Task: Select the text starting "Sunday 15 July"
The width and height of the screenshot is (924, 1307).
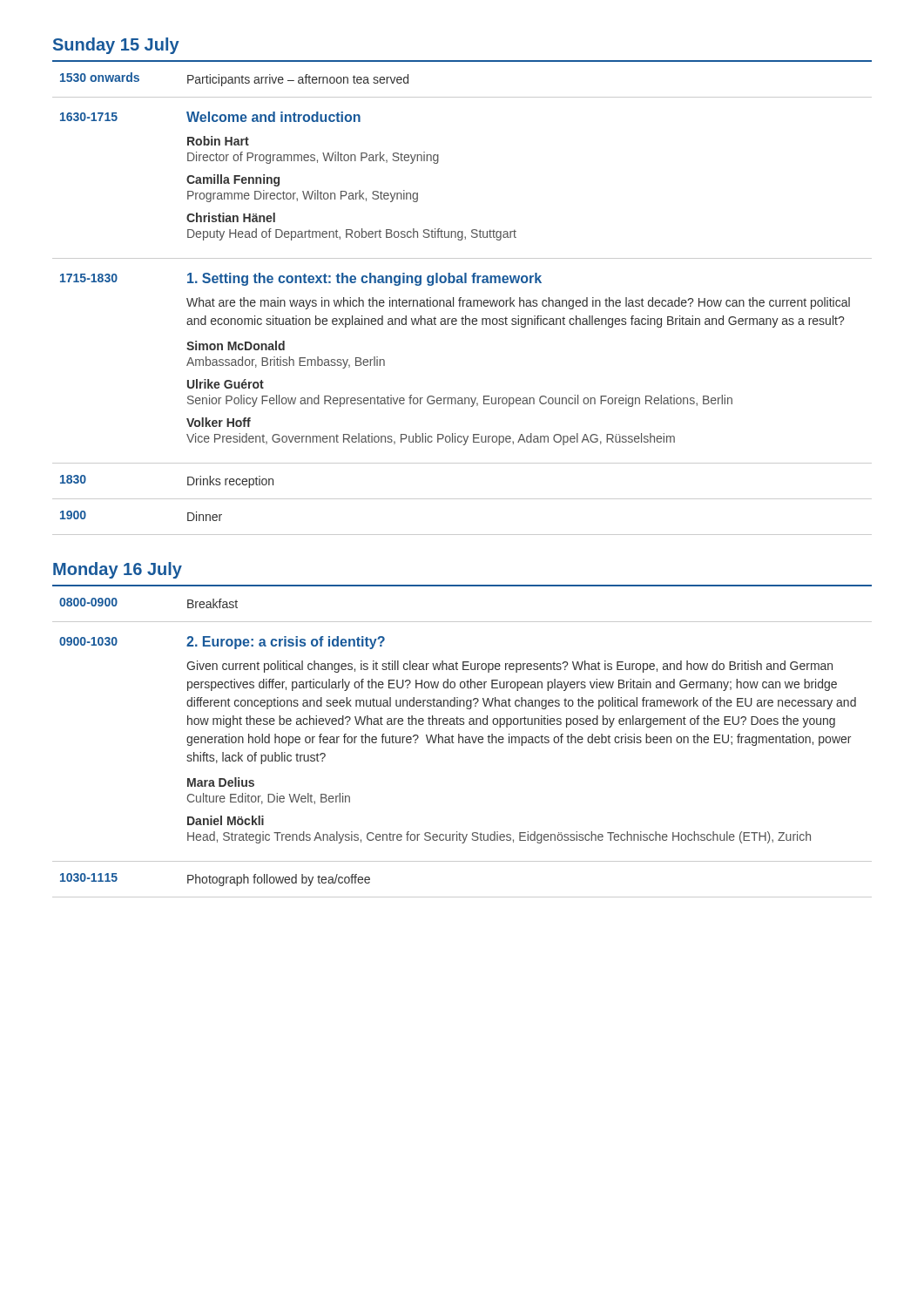Action: [x=116, y=44]
